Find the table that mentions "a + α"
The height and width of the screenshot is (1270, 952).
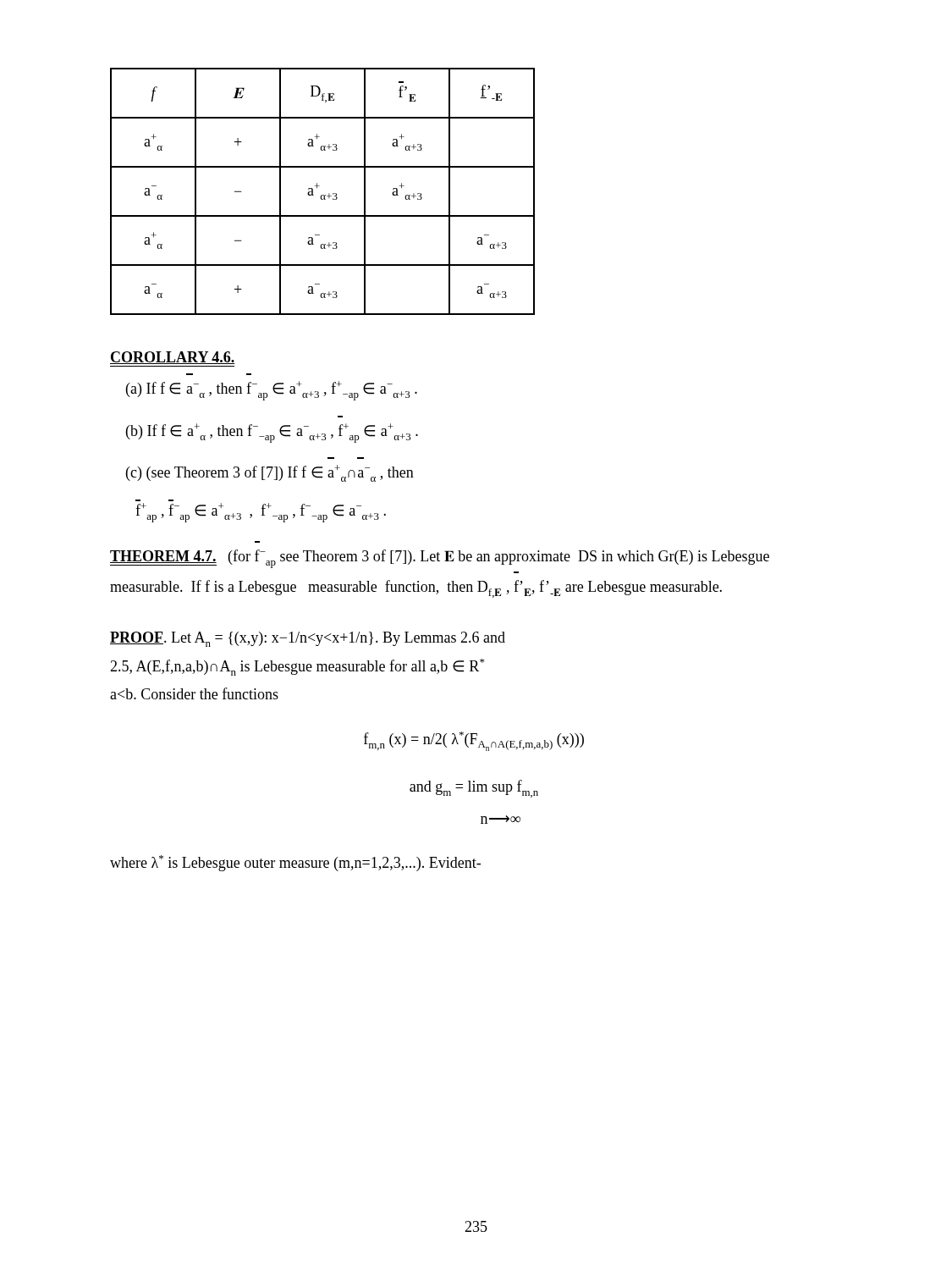coord(474,191)
